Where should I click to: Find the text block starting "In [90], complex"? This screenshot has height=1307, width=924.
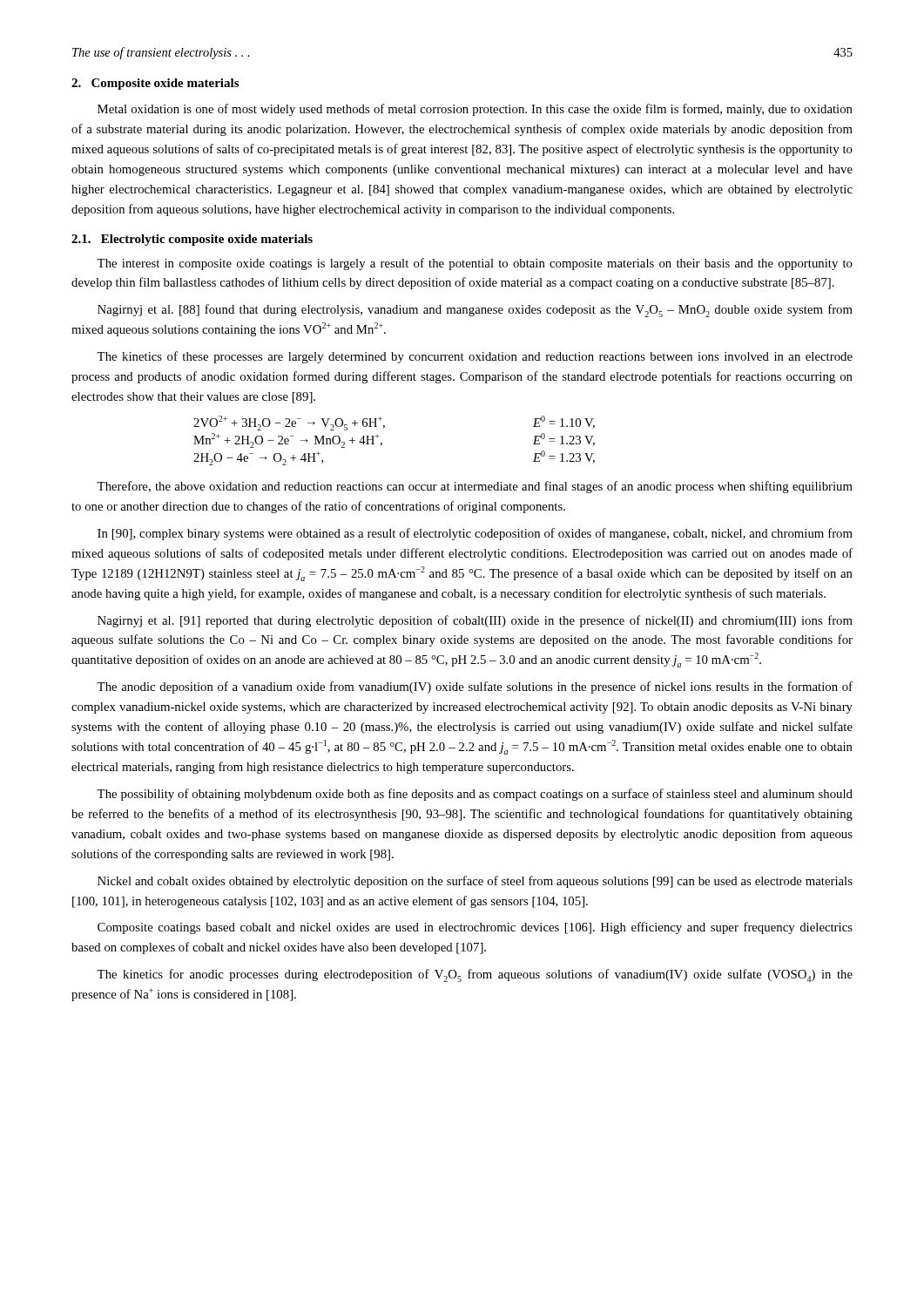tap(462, 563)
